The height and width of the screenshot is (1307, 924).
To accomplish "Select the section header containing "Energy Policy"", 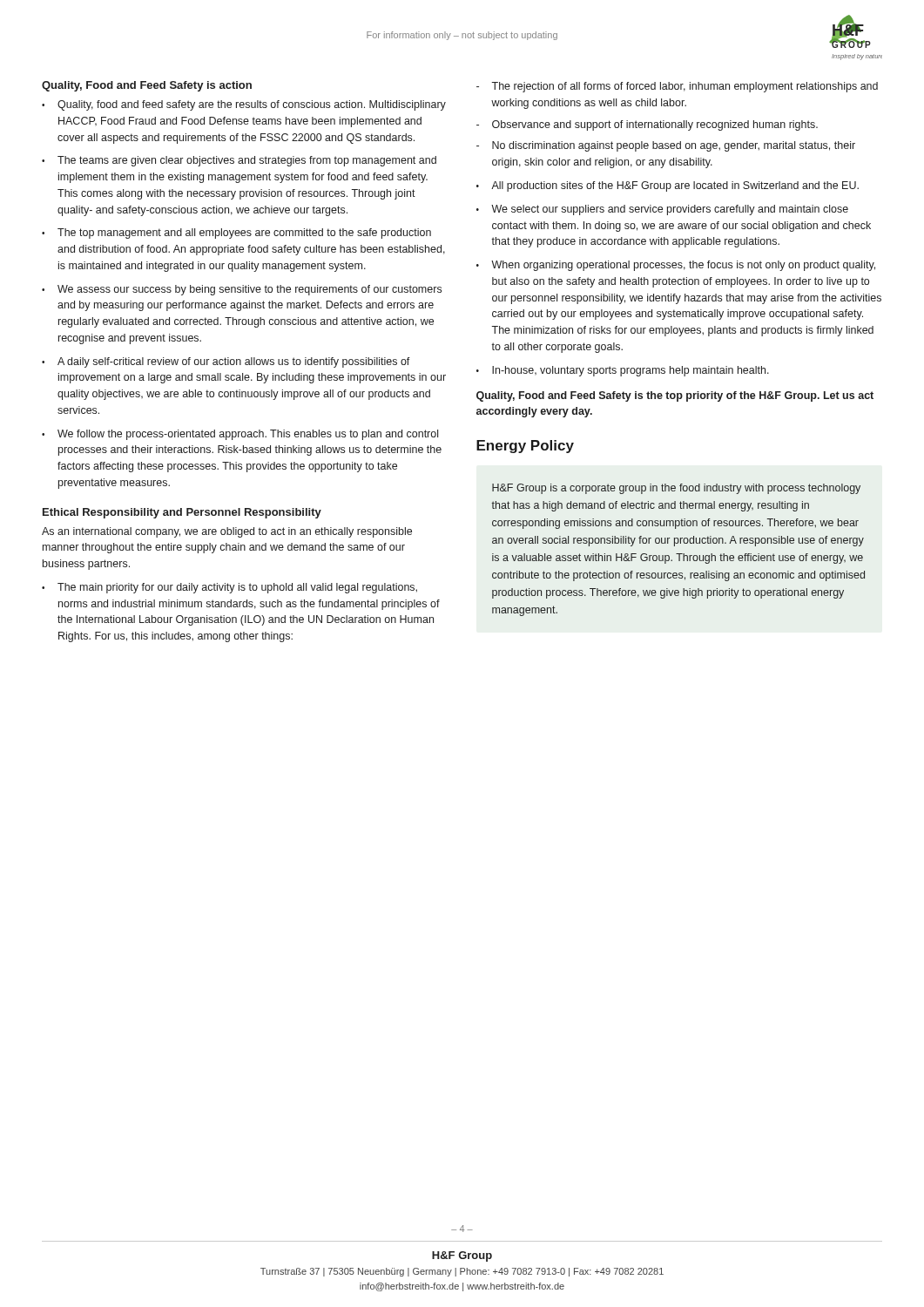I will (x=525, y=446).
